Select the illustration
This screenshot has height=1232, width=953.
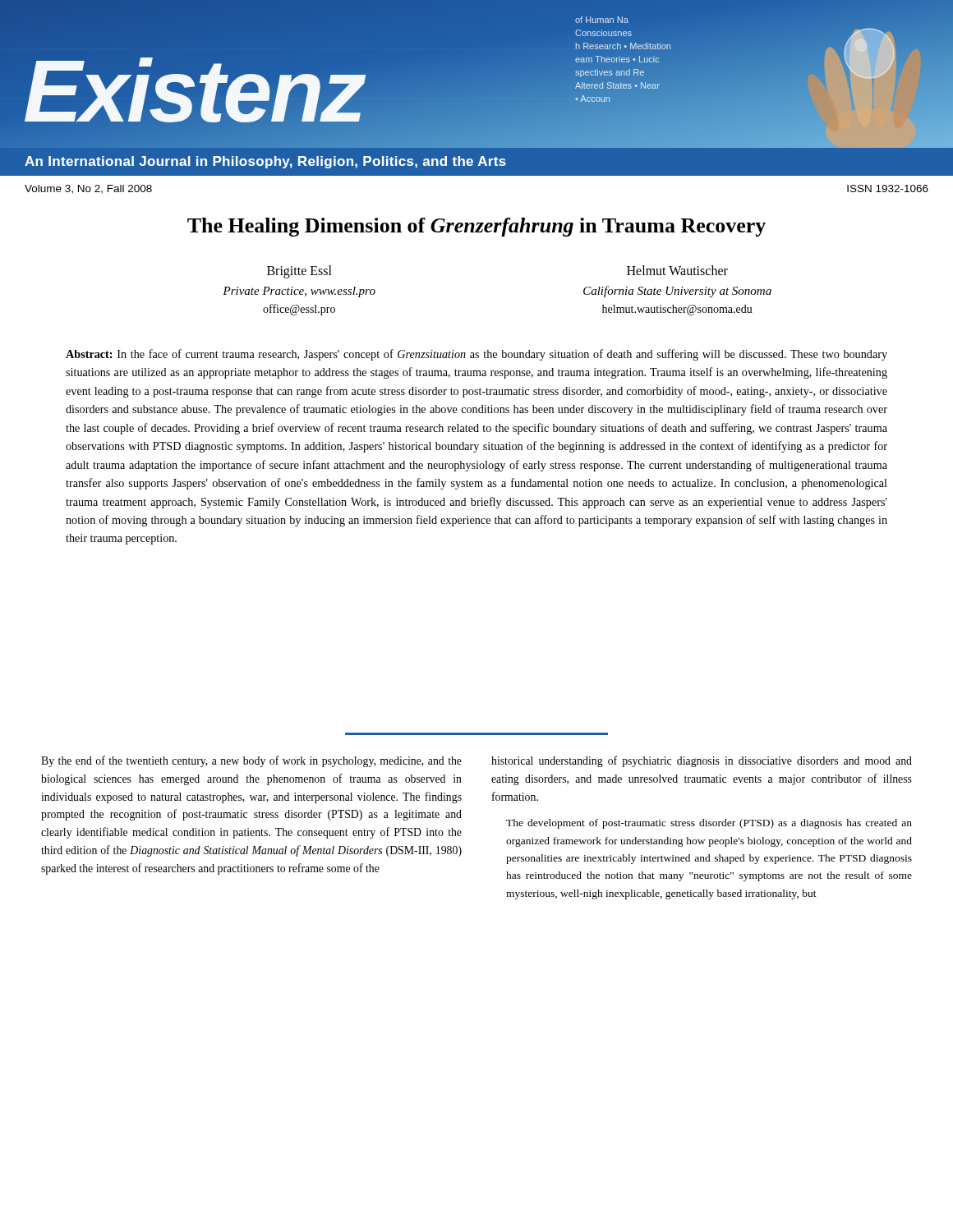tap(476, 74)
